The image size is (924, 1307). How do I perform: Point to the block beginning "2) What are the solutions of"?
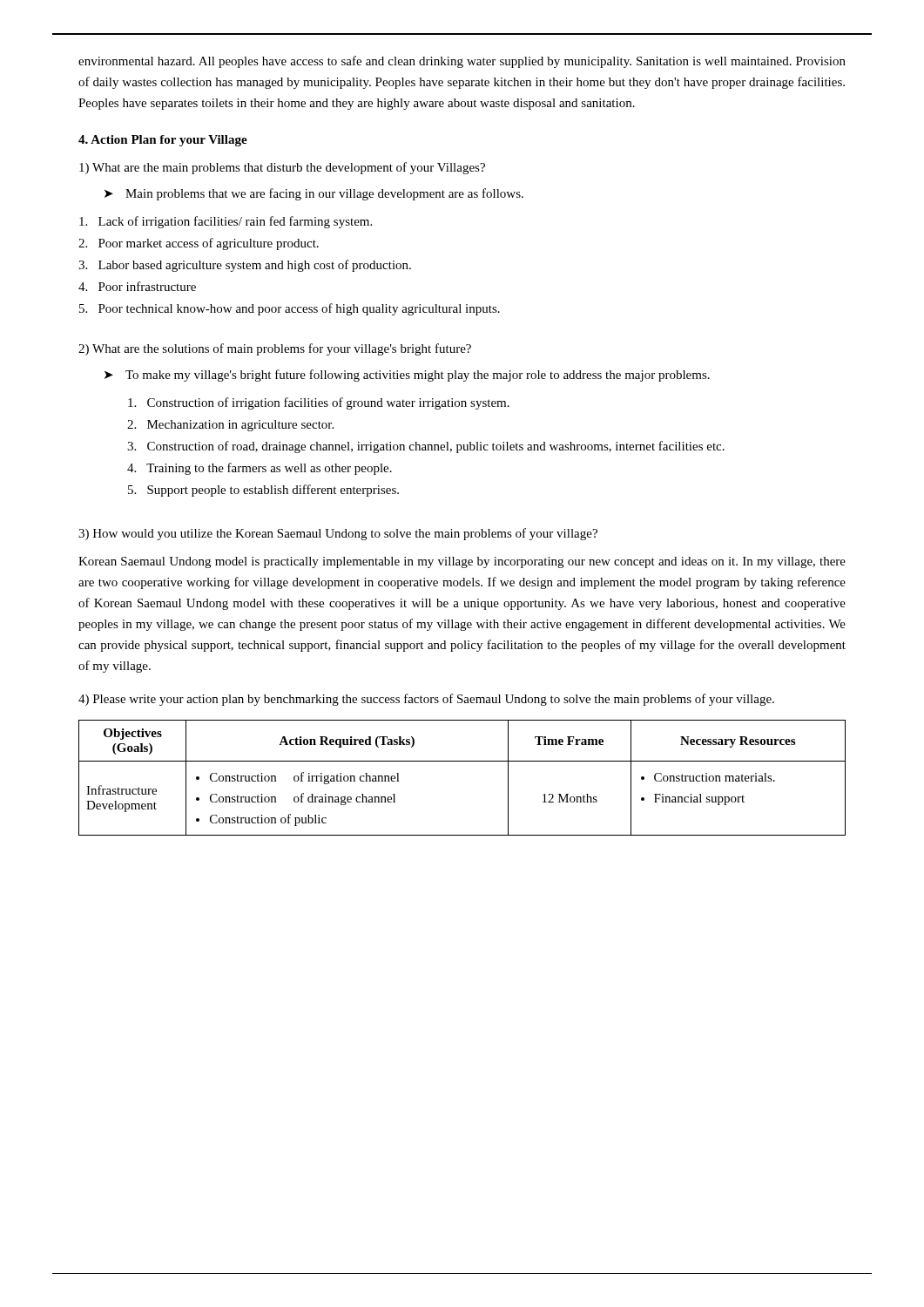pyautogui.click(x=275, y=349)
